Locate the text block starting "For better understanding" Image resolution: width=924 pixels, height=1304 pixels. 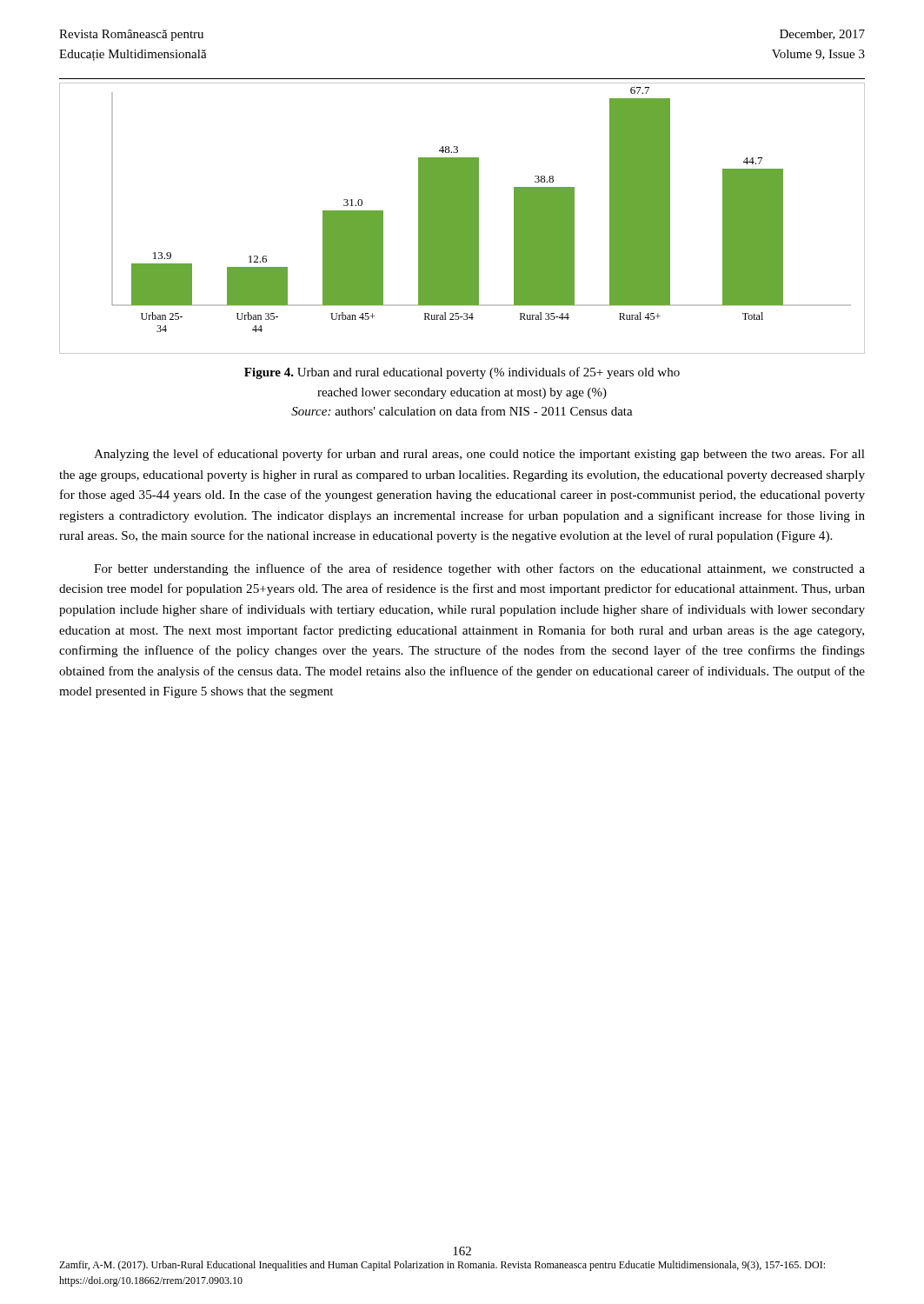[x=462, y=629]
